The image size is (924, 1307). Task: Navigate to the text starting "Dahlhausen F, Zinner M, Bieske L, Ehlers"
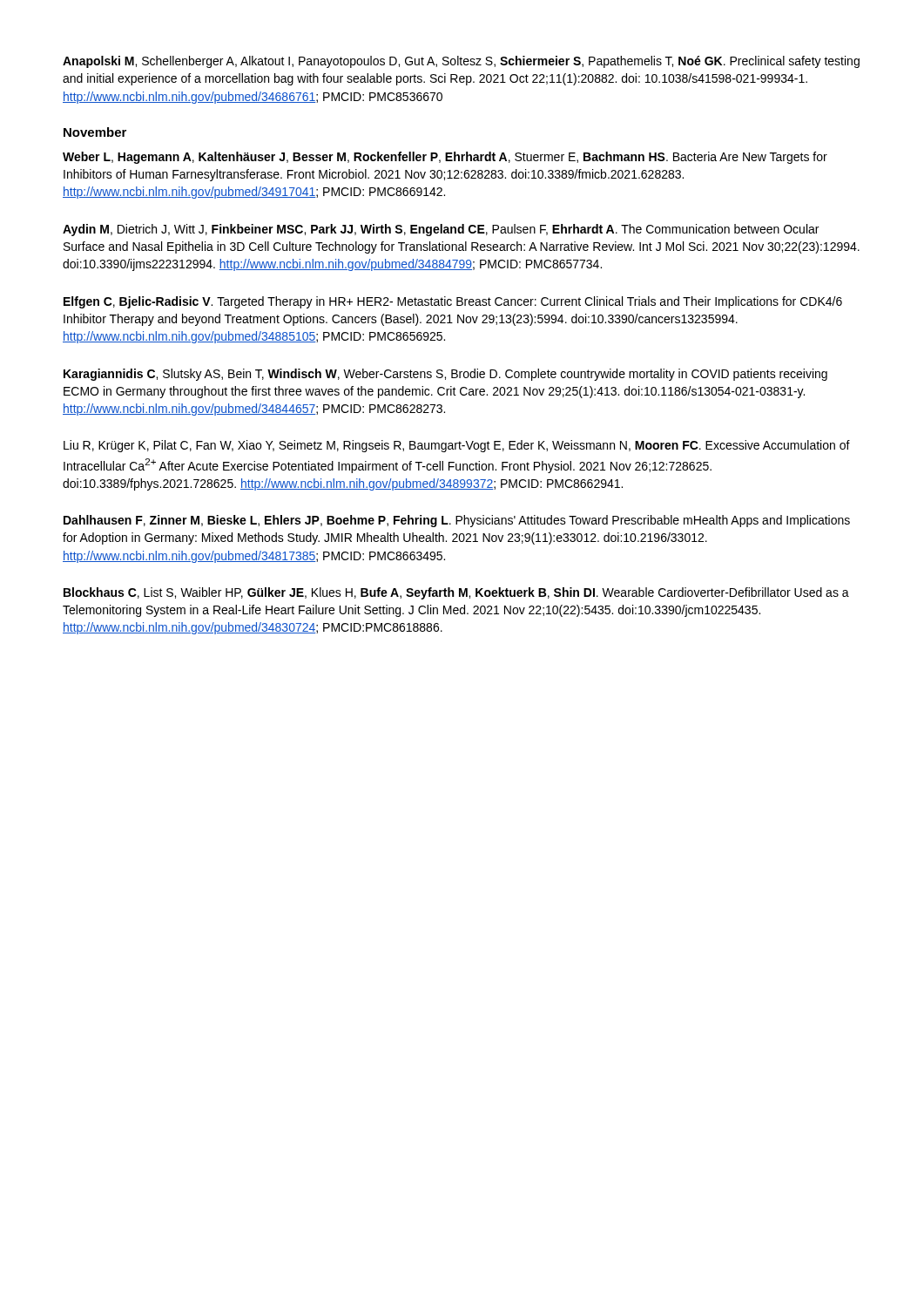456,538
